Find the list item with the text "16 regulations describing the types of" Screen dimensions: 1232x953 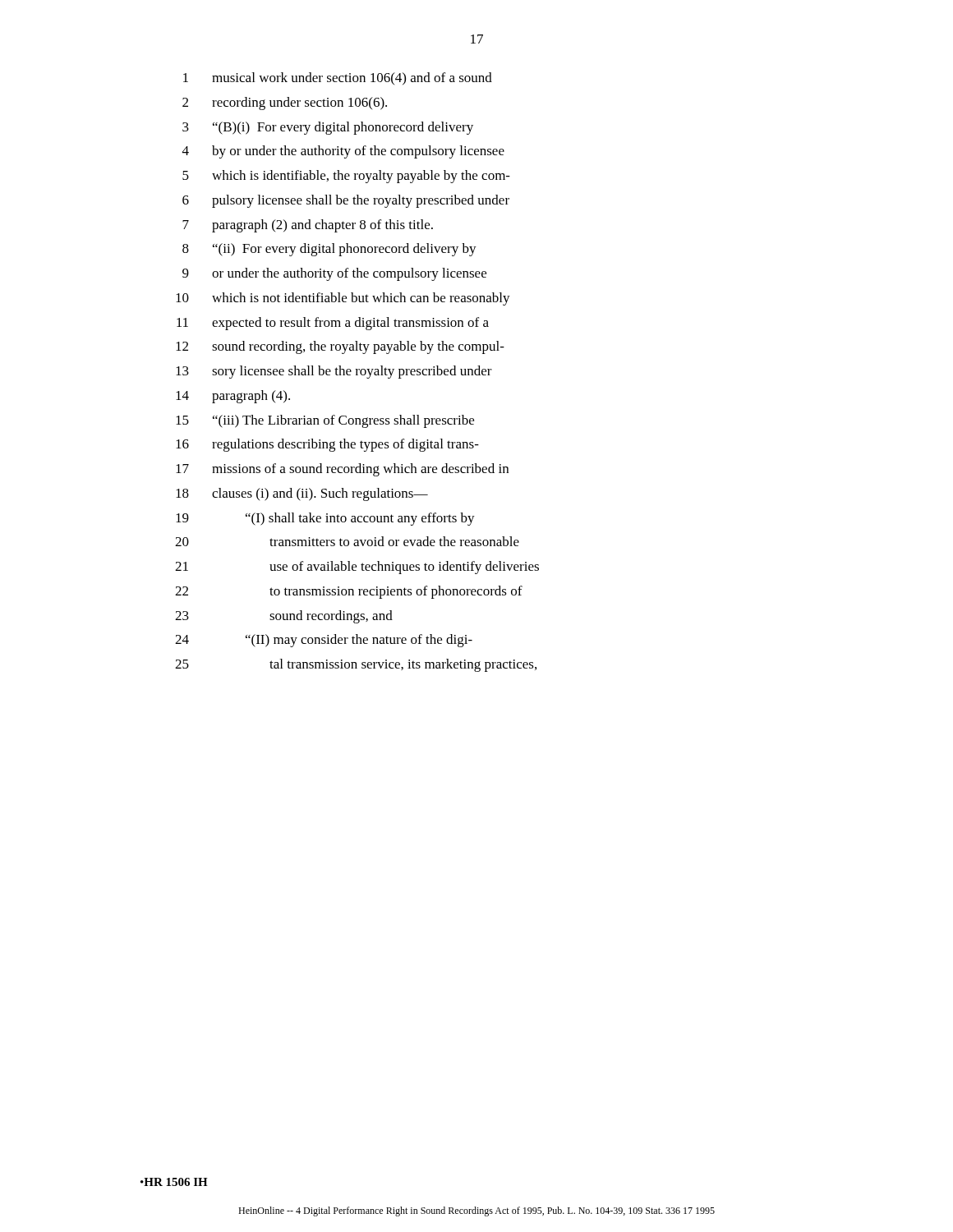[327, 445]
